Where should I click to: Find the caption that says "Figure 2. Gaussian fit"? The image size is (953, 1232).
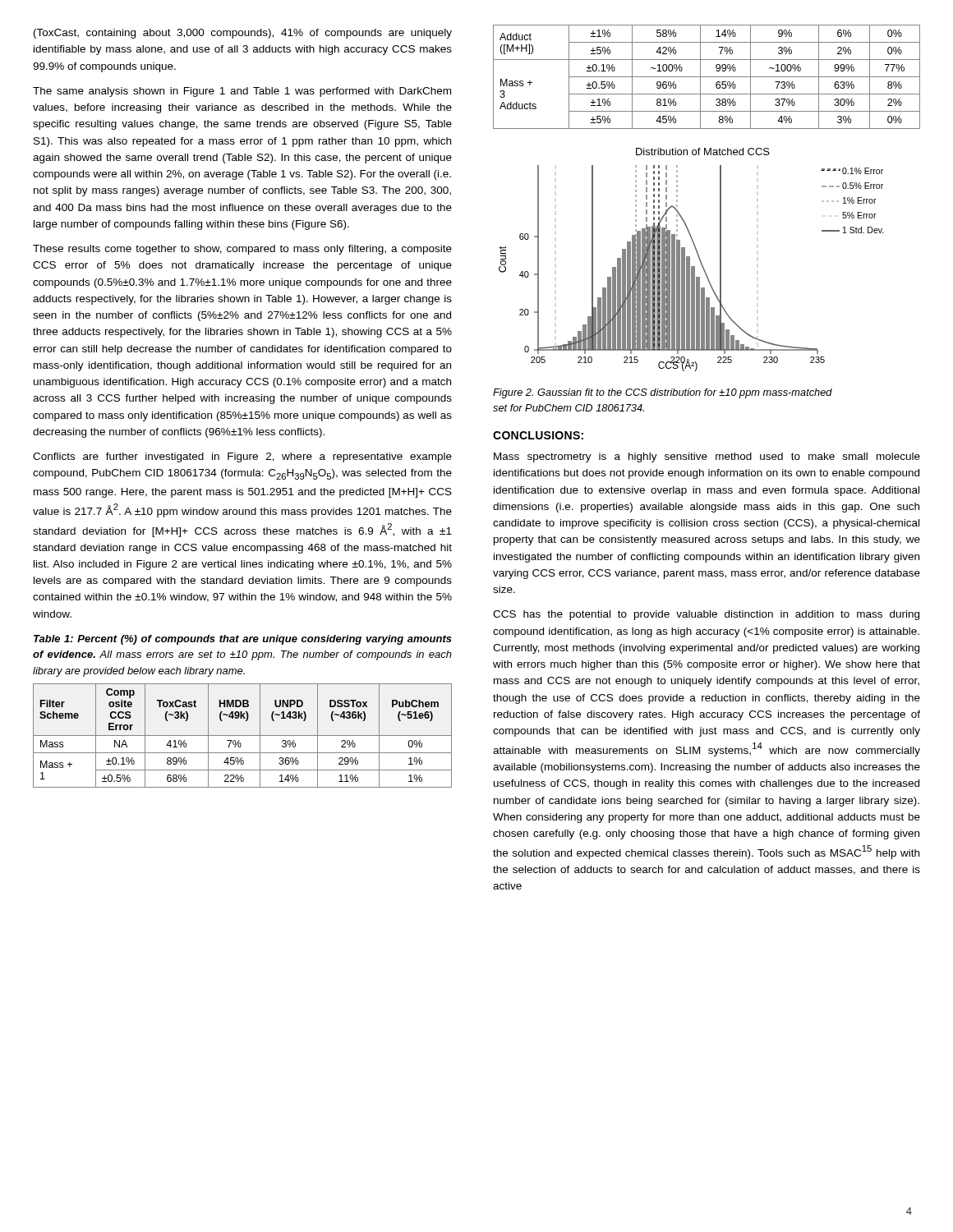point(662,400)
